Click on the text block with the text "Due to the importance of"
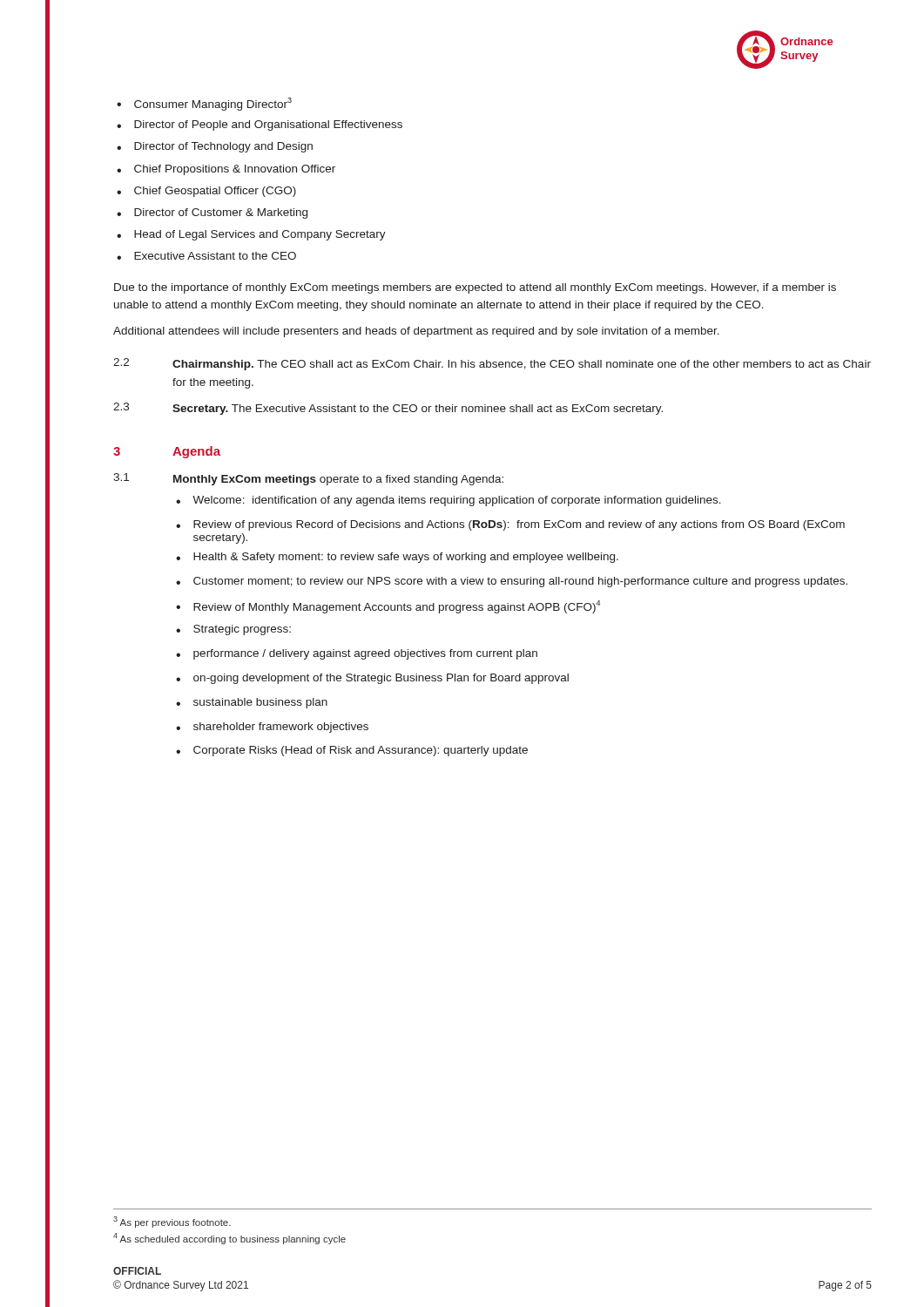The image size is (924, 1307). 475,295
